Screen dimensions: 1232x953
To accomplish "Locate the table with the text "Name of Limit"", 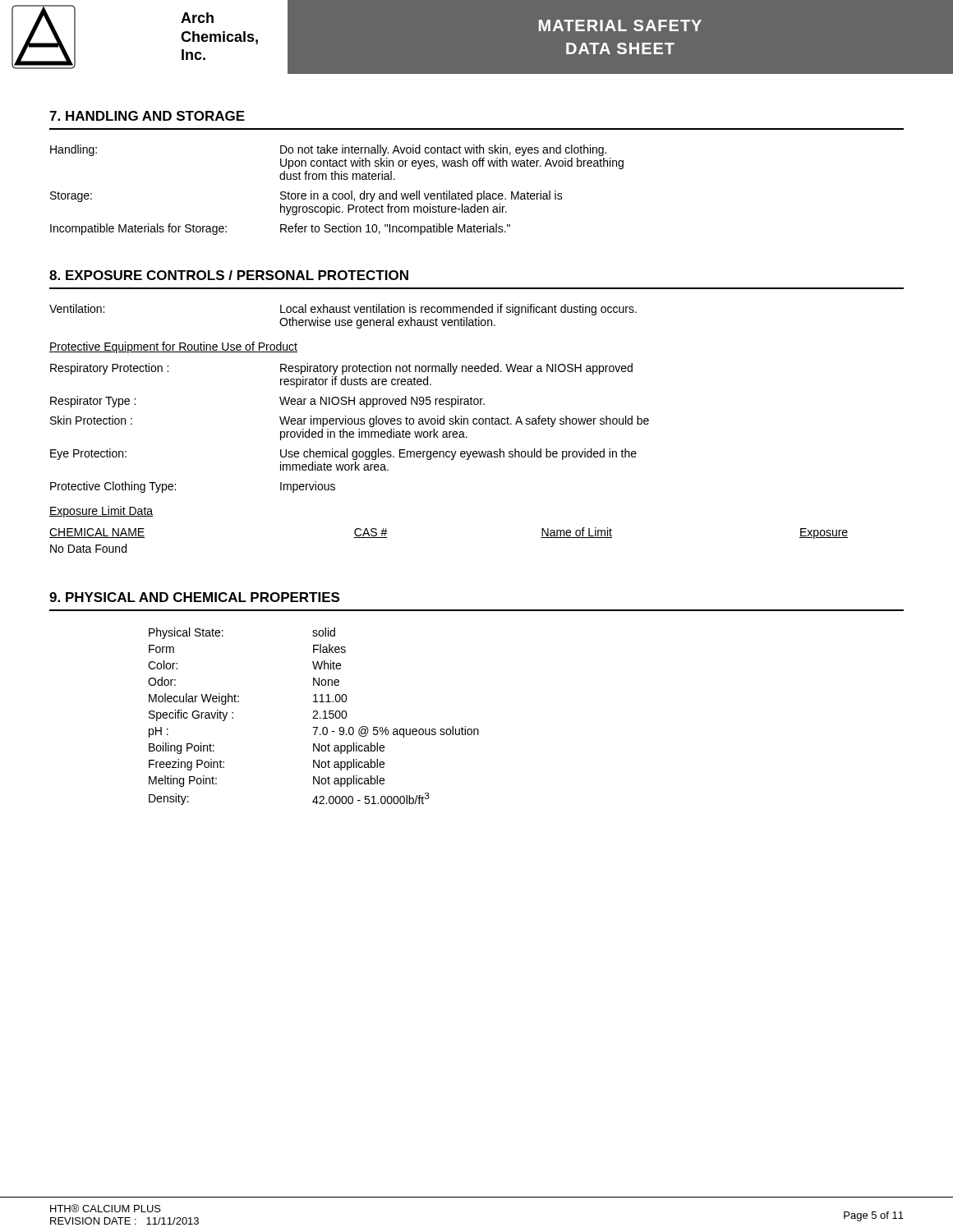I will click(476, 540).
